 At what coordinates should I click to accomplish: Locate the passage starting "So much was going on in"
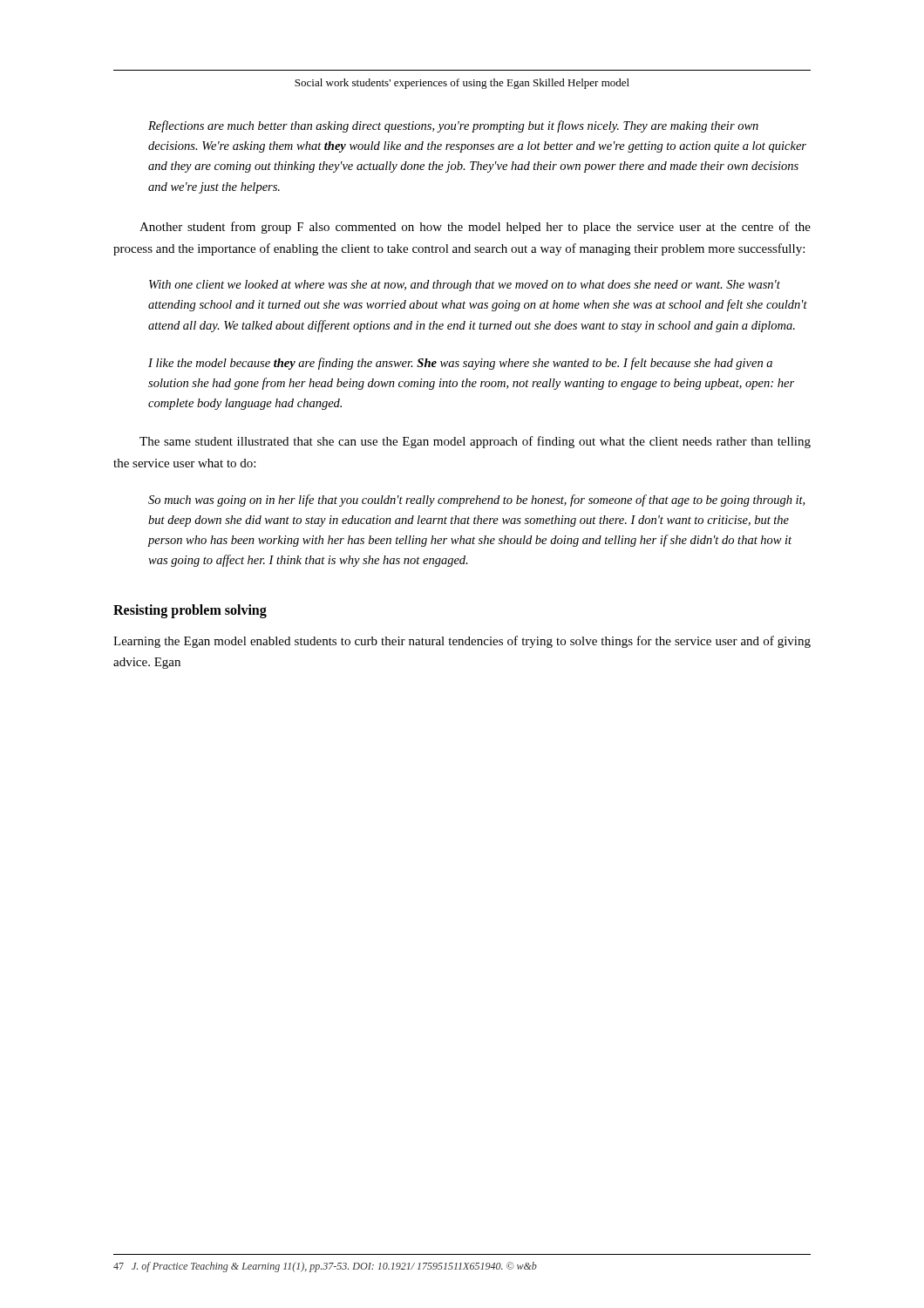477,530
